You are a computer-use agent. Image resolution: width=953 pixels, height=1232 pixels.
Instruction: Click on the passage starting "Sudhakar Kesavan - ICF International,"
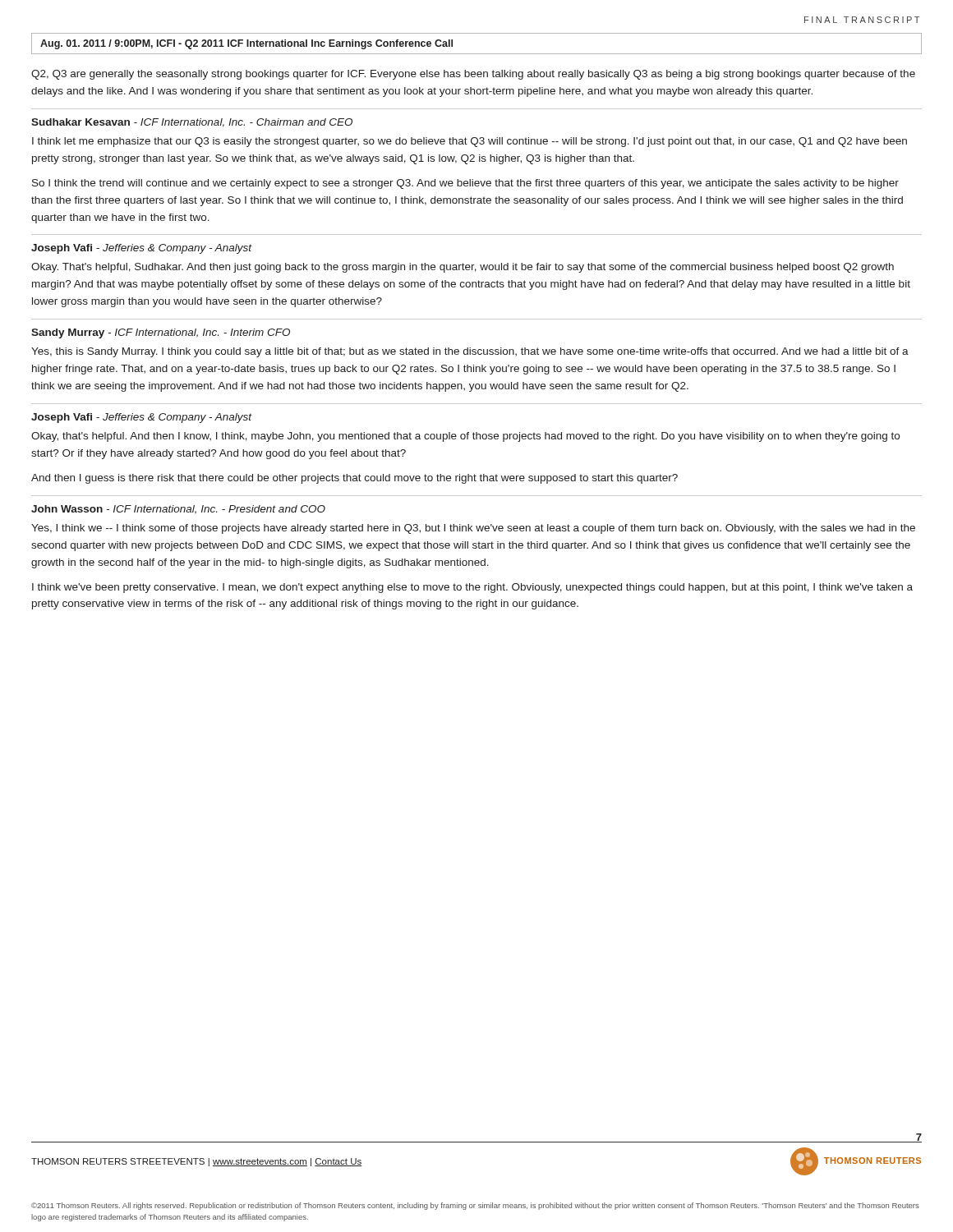click(x=192, y=122)
